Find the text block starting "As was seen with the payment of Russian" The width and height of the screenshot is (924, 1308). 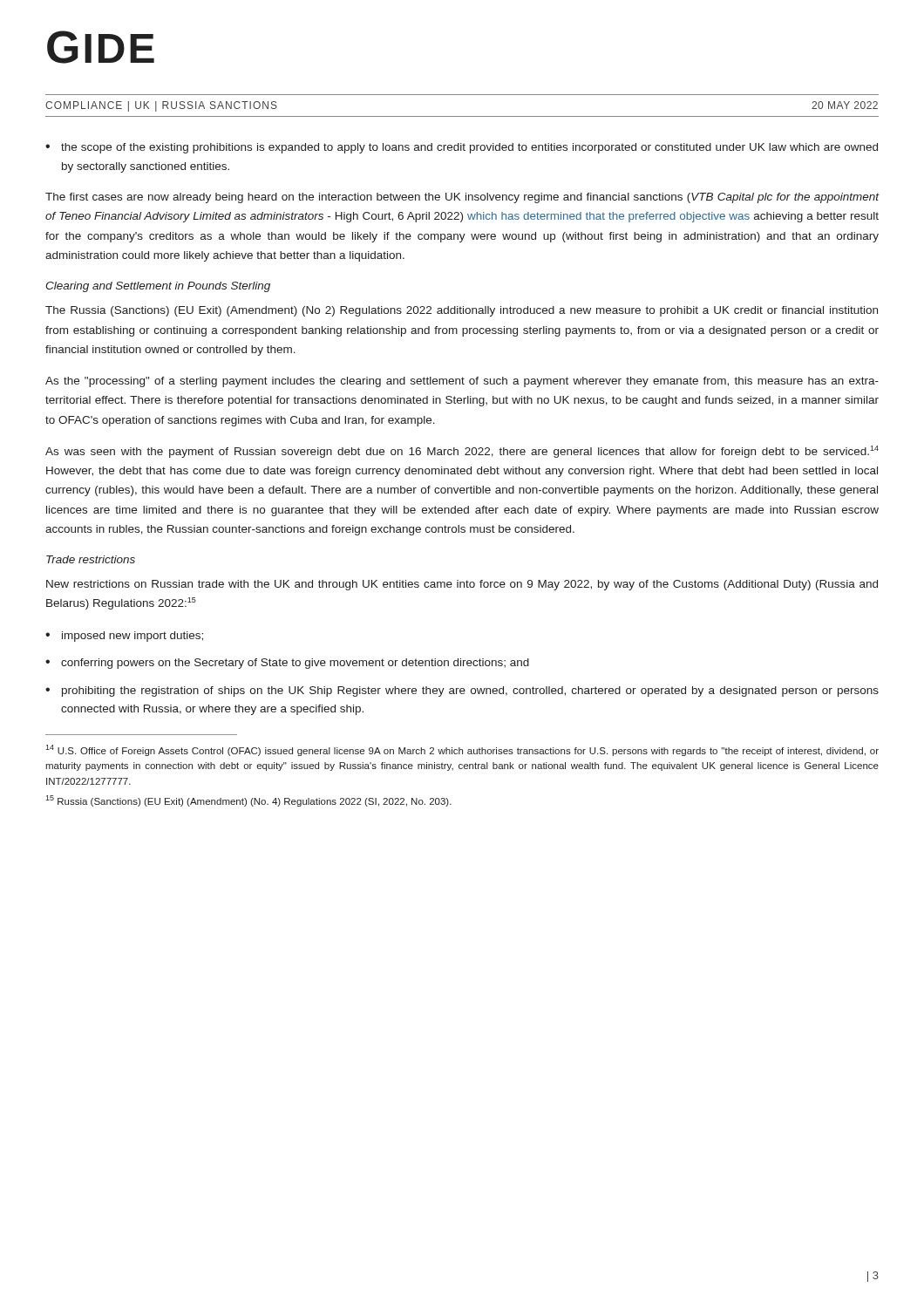pyautogui.click(x=462, y=489)
